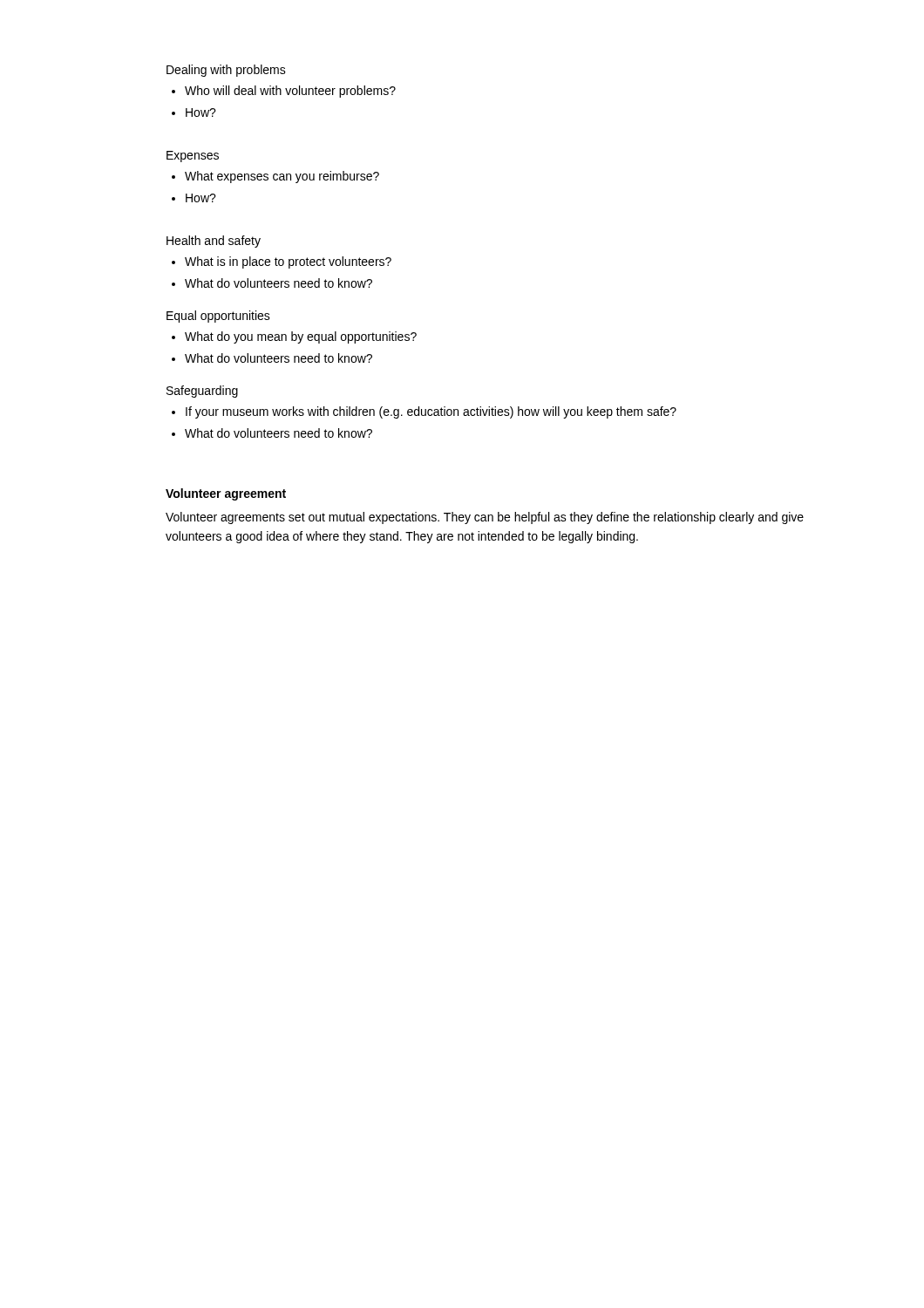Select the text block containing "Volunteer agreements set out mutual"

[x=485, y=527]
